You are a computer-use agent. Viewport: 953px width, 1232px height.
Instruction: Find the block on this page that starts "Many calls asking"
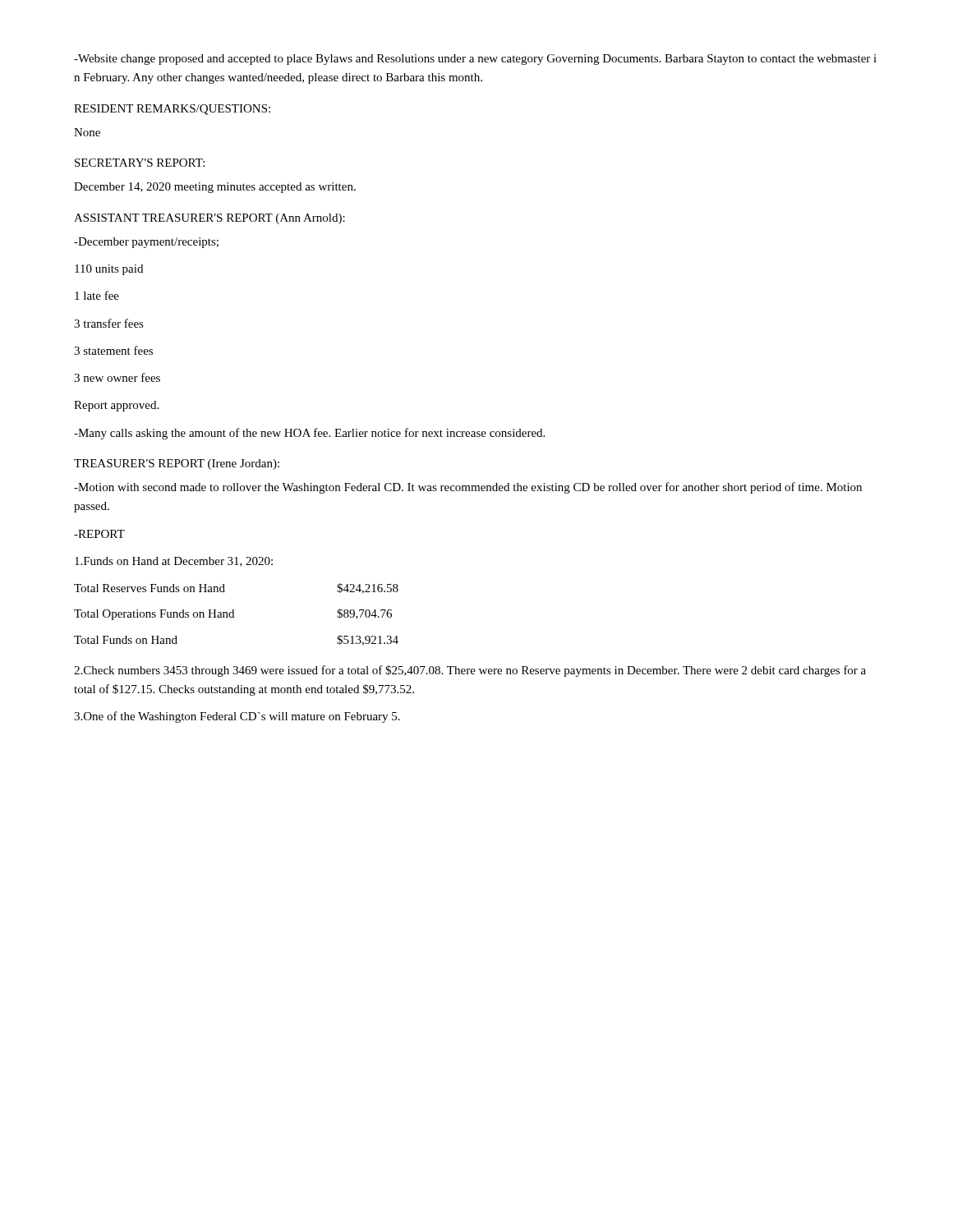[x=310, y=432]
